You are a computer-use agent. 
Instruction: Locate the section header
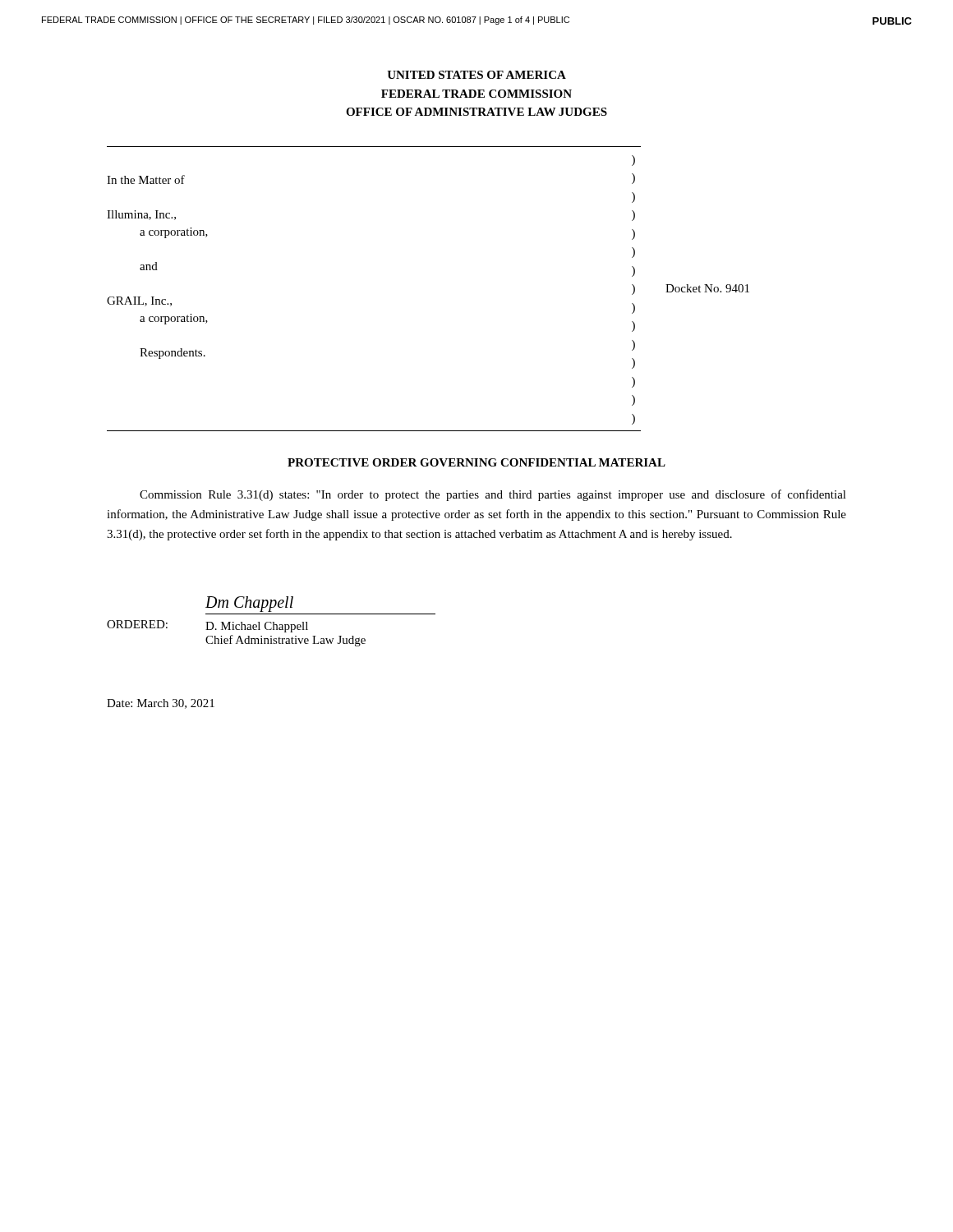point(476,462)
